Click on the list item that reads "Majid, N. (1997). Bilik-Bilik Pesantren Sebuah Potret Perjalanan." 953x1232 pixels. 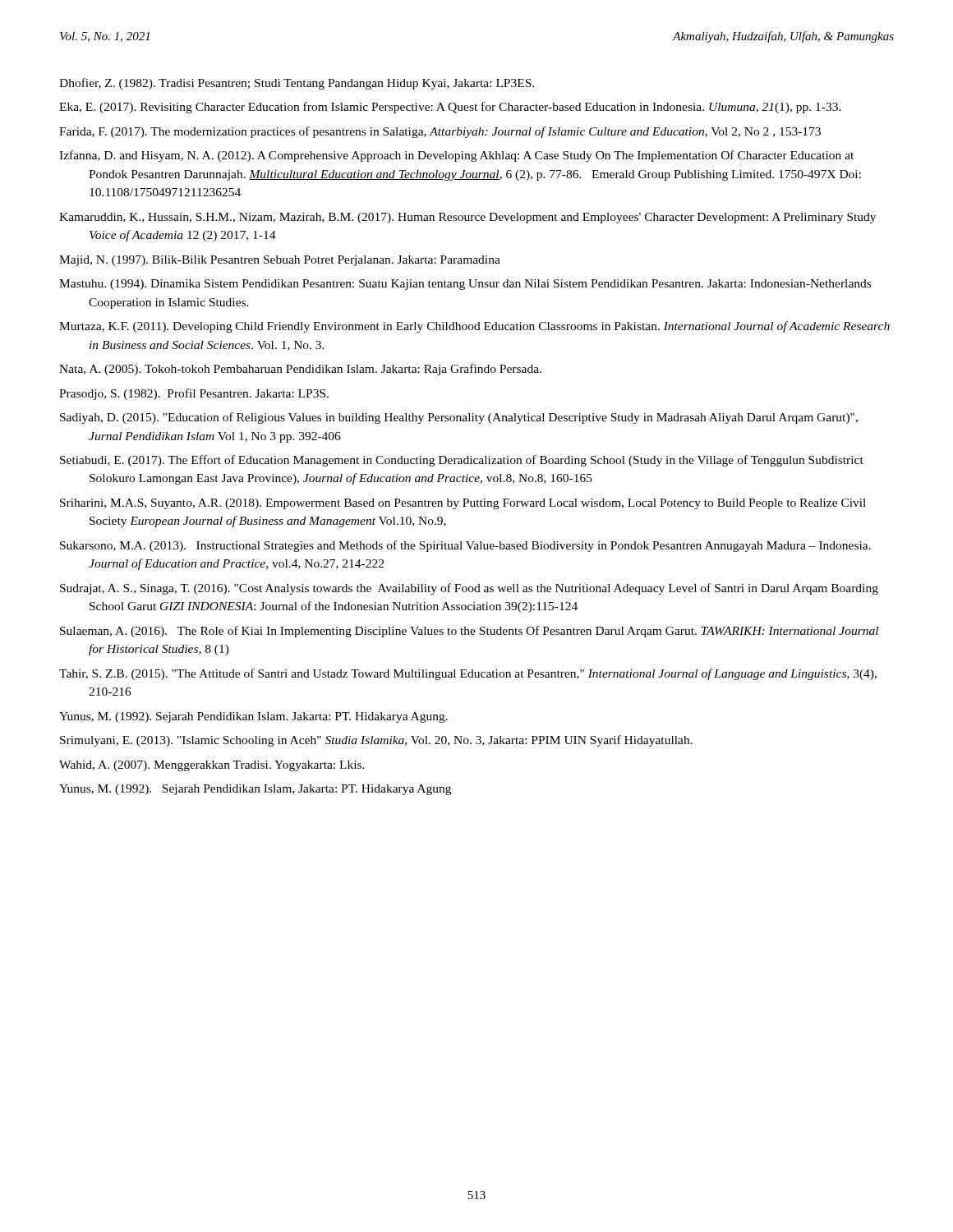tap(280, 259)
